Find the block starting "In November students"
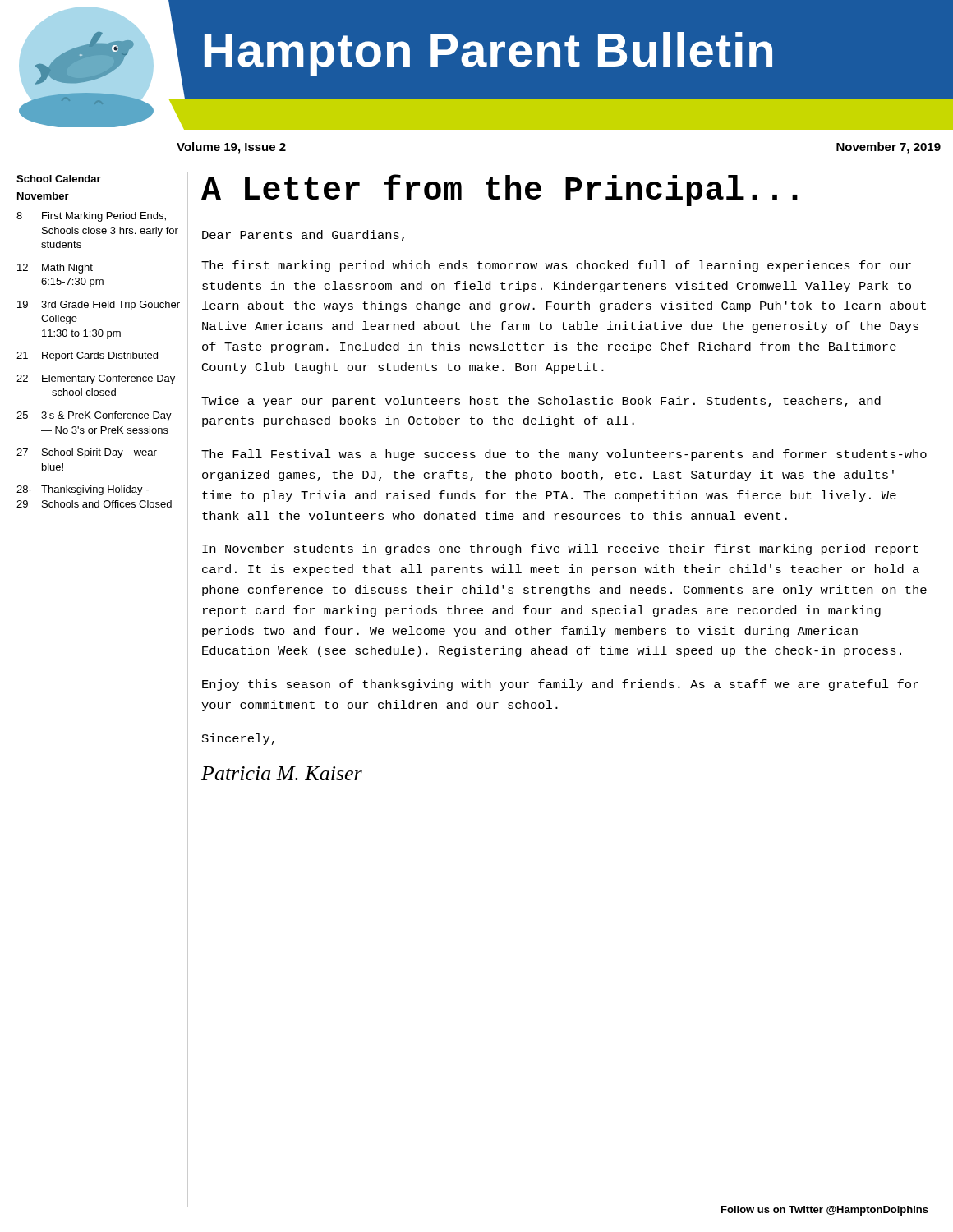 click(567, 601)
